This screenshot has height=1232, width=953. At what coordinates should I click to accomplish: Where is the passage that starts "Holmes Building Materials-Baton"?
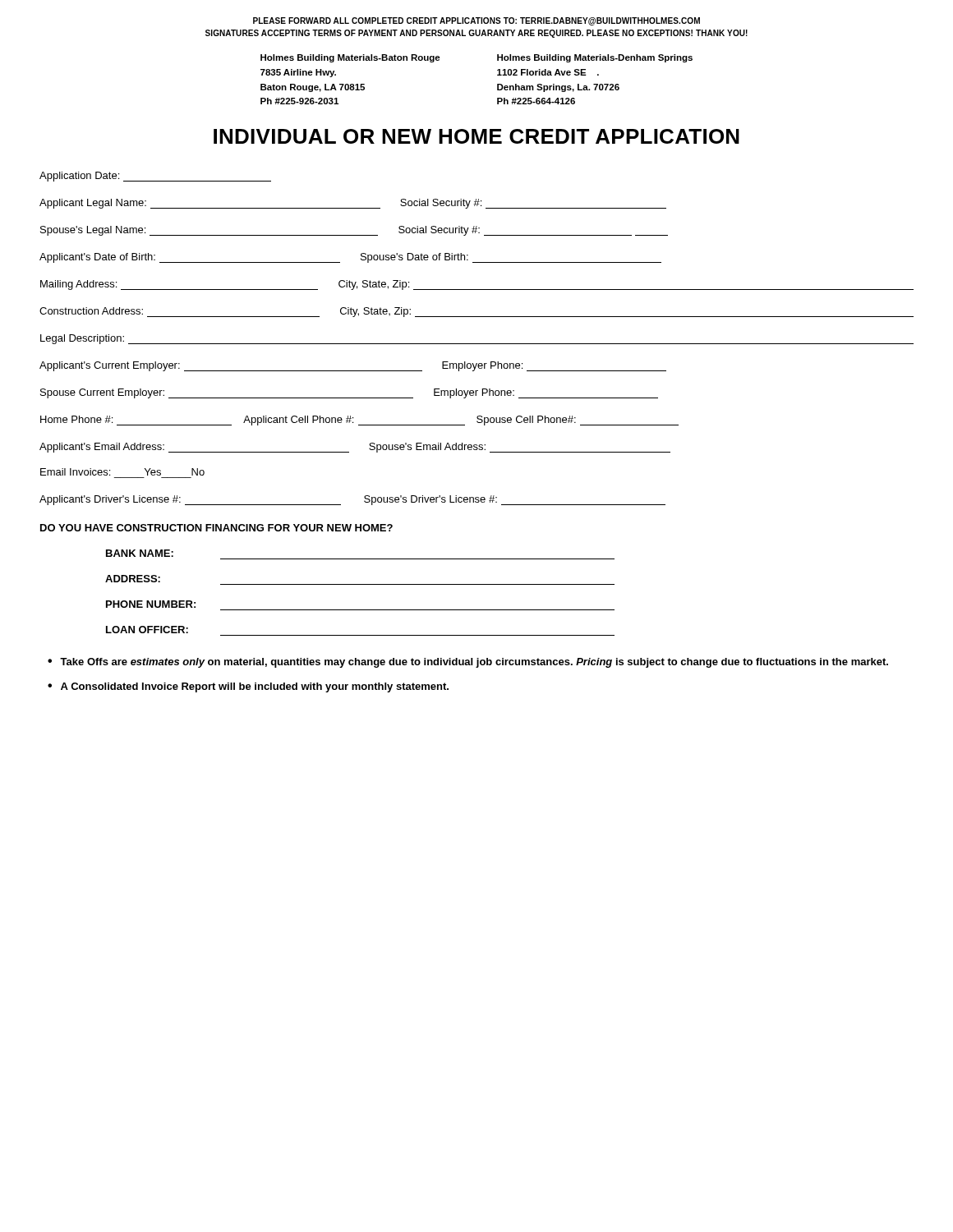354,58
